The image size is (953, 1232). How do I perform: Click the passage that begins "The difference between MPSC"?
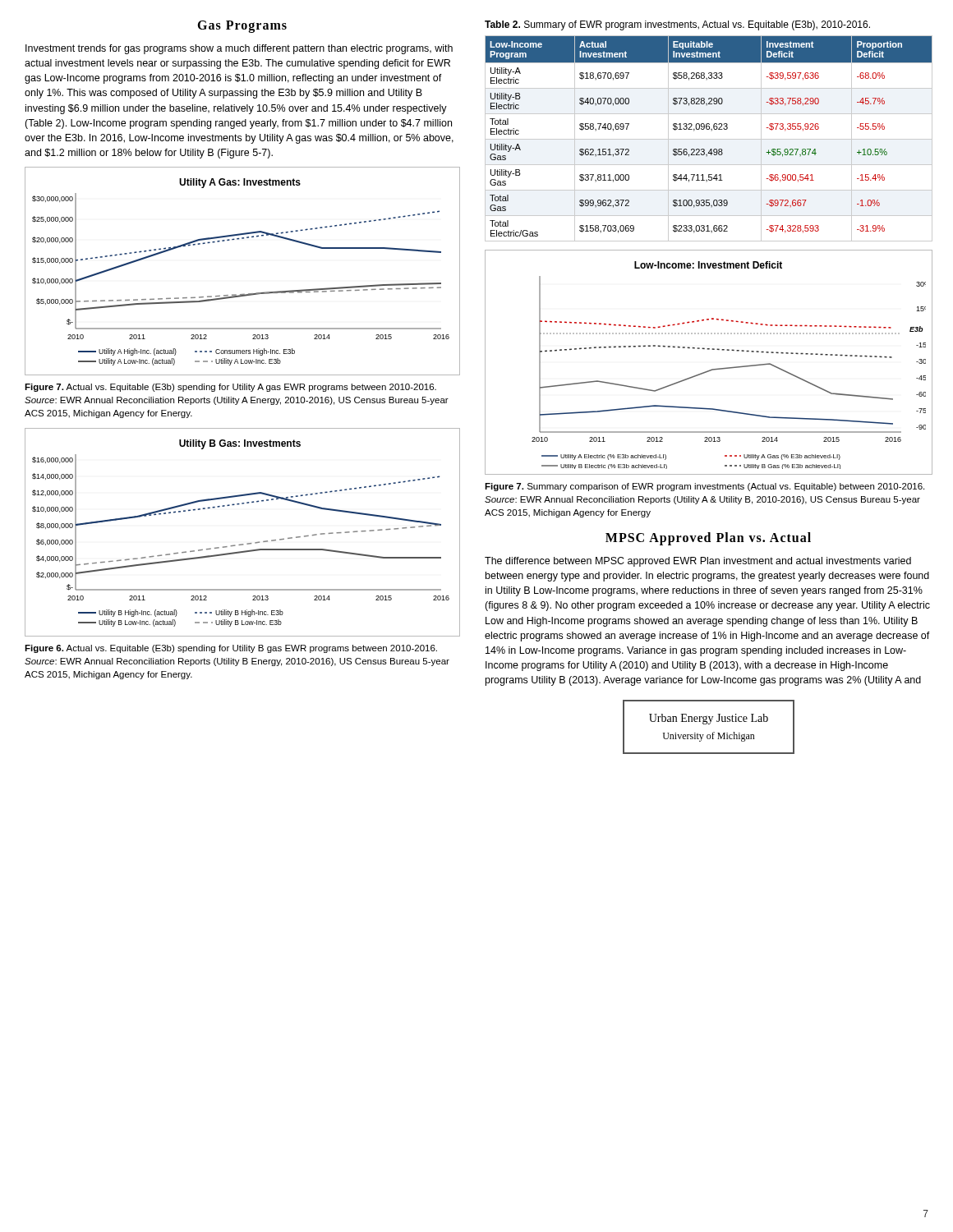(707, 621)
